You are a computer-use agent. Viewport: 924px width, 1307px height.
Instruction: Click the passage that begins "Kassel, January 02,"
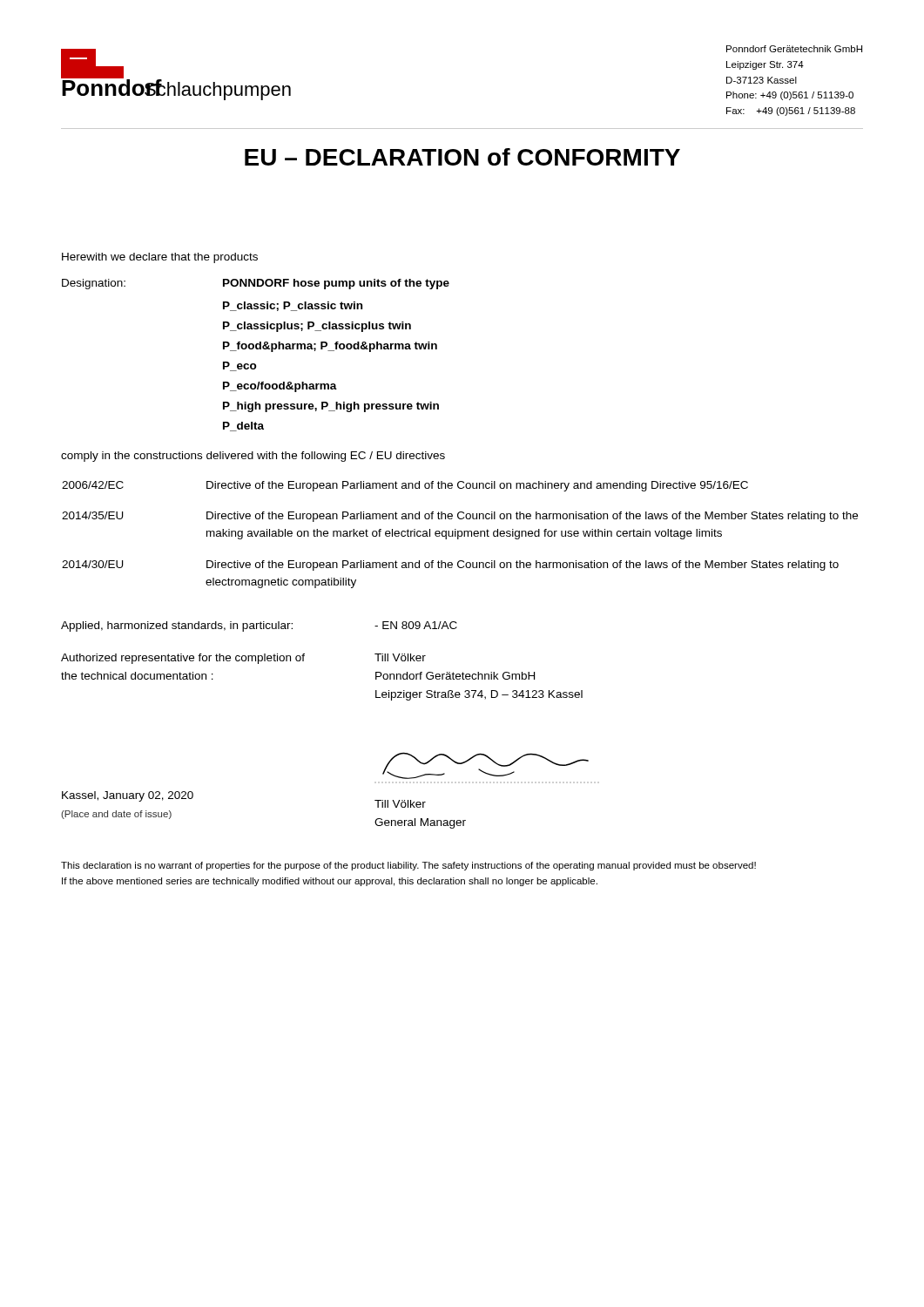127,804
